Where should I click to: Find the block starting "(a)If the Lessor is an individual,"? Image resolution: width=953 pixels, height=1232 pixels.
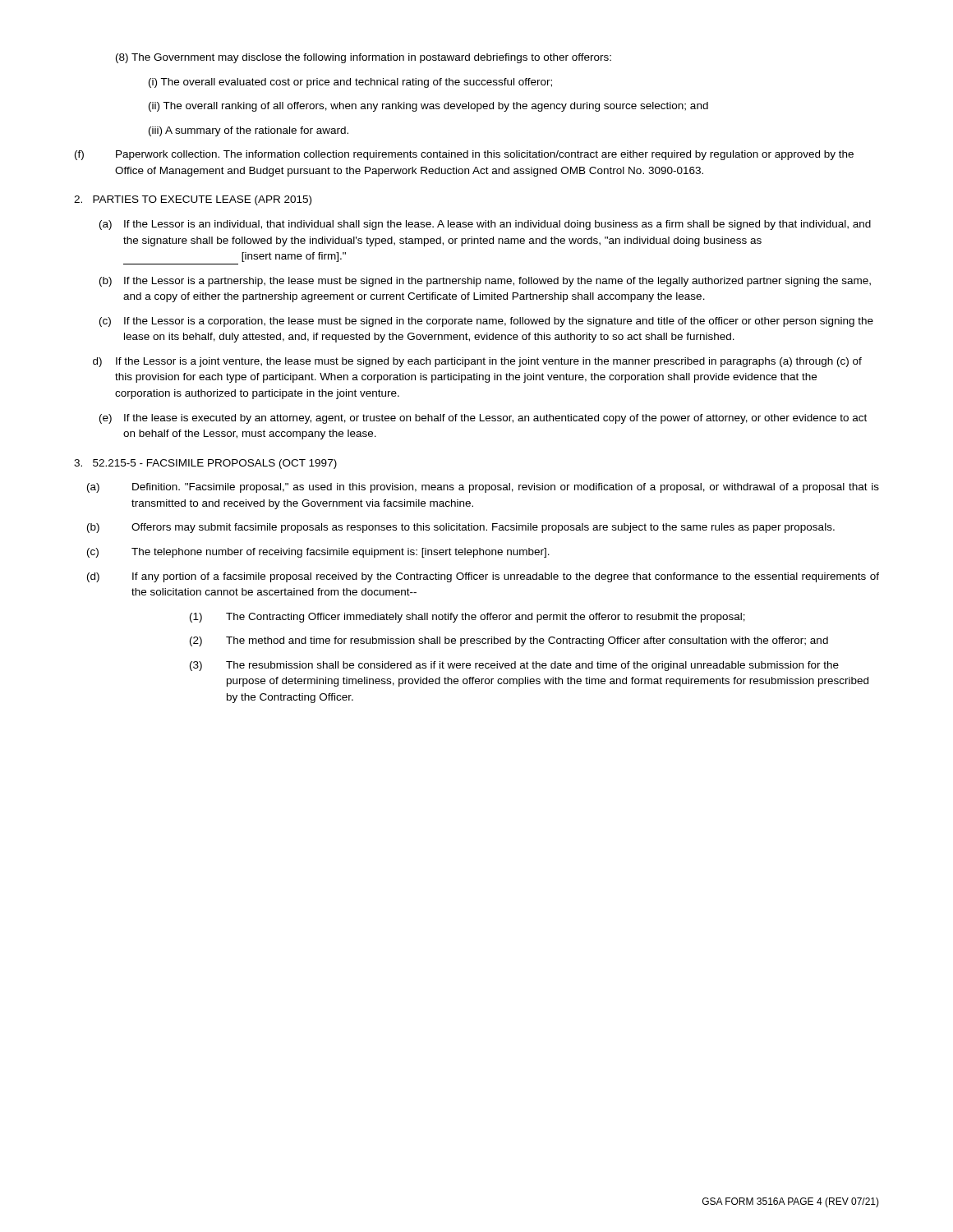pyautogui.click(x=474, y=240)
